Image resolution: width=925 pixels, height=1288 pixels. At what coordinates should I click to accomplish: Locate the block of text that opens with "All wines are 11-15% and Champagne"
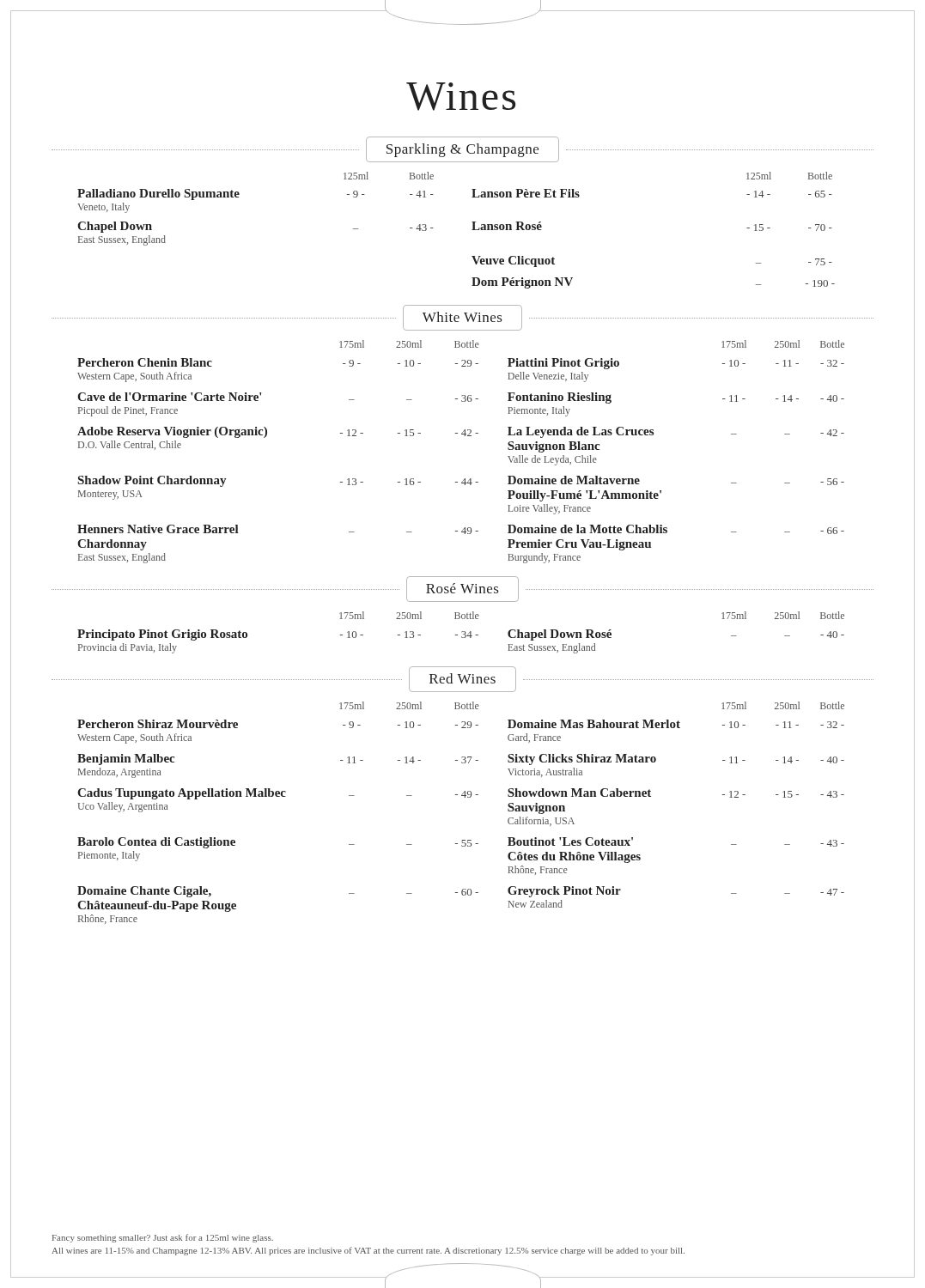coord(368,1250)
